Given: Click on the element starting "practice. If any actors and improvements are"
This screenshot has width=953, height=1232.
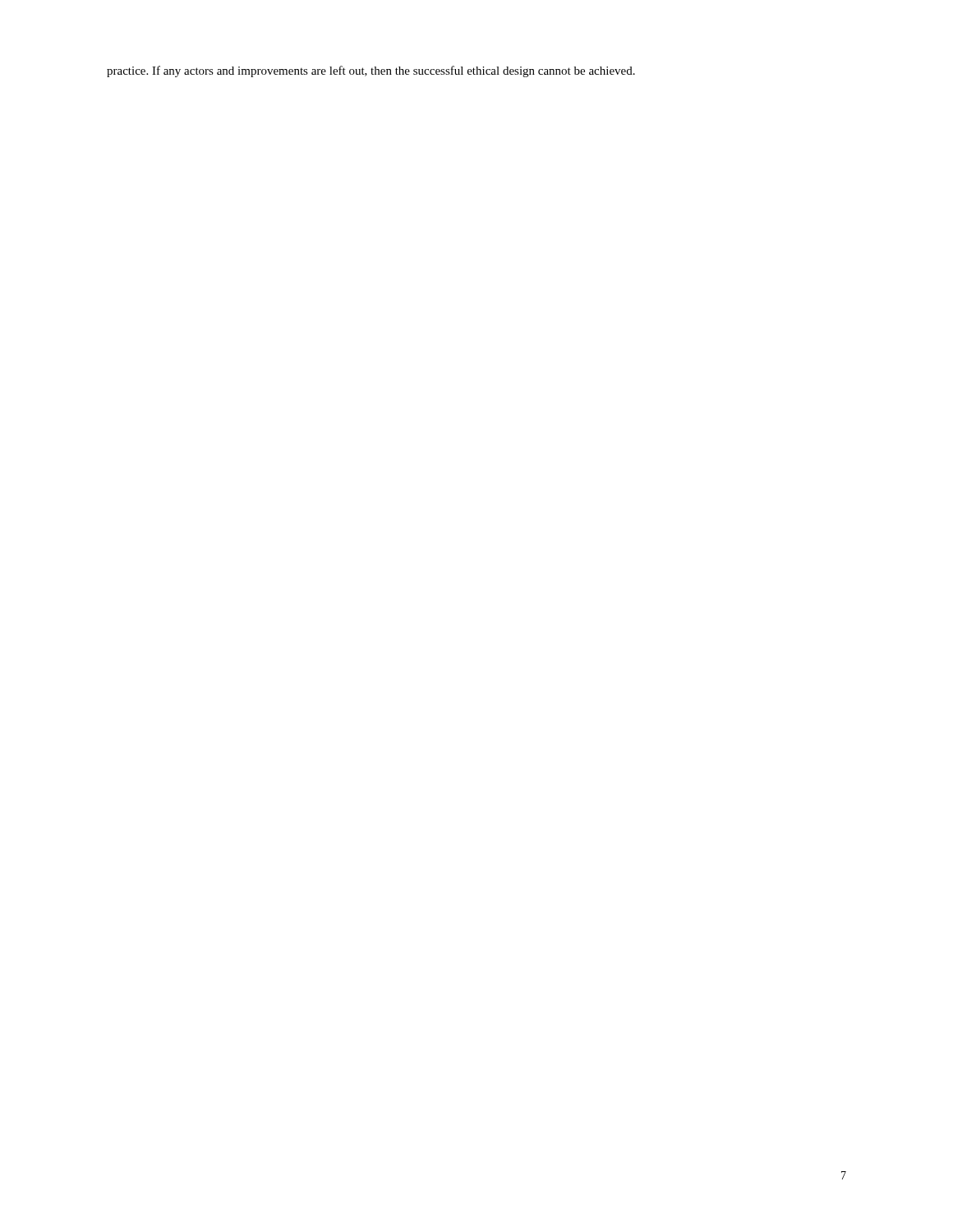Looking at the screenshot, I should pos(371,71).
